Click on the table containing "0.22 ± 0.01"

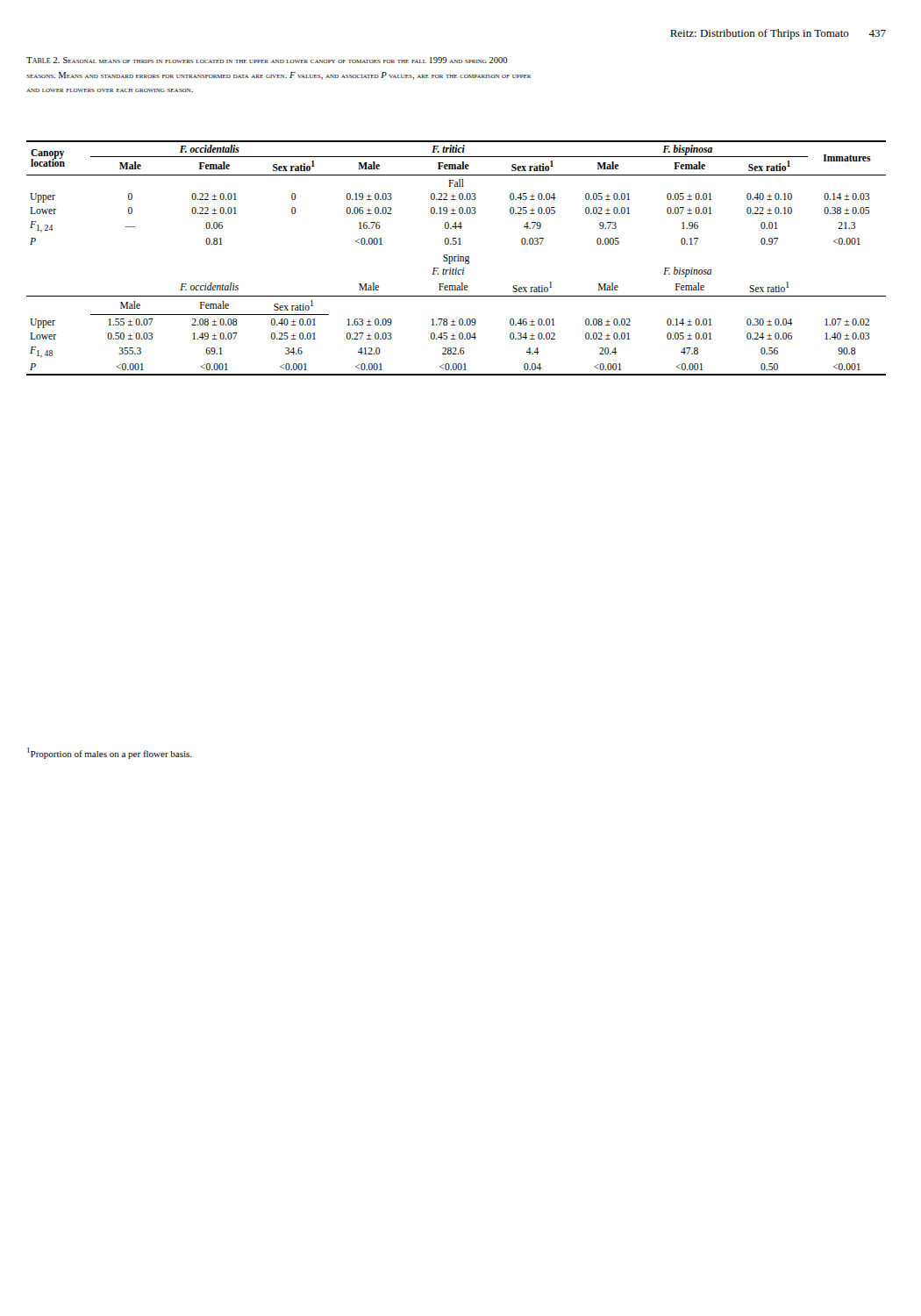[456, 258]
